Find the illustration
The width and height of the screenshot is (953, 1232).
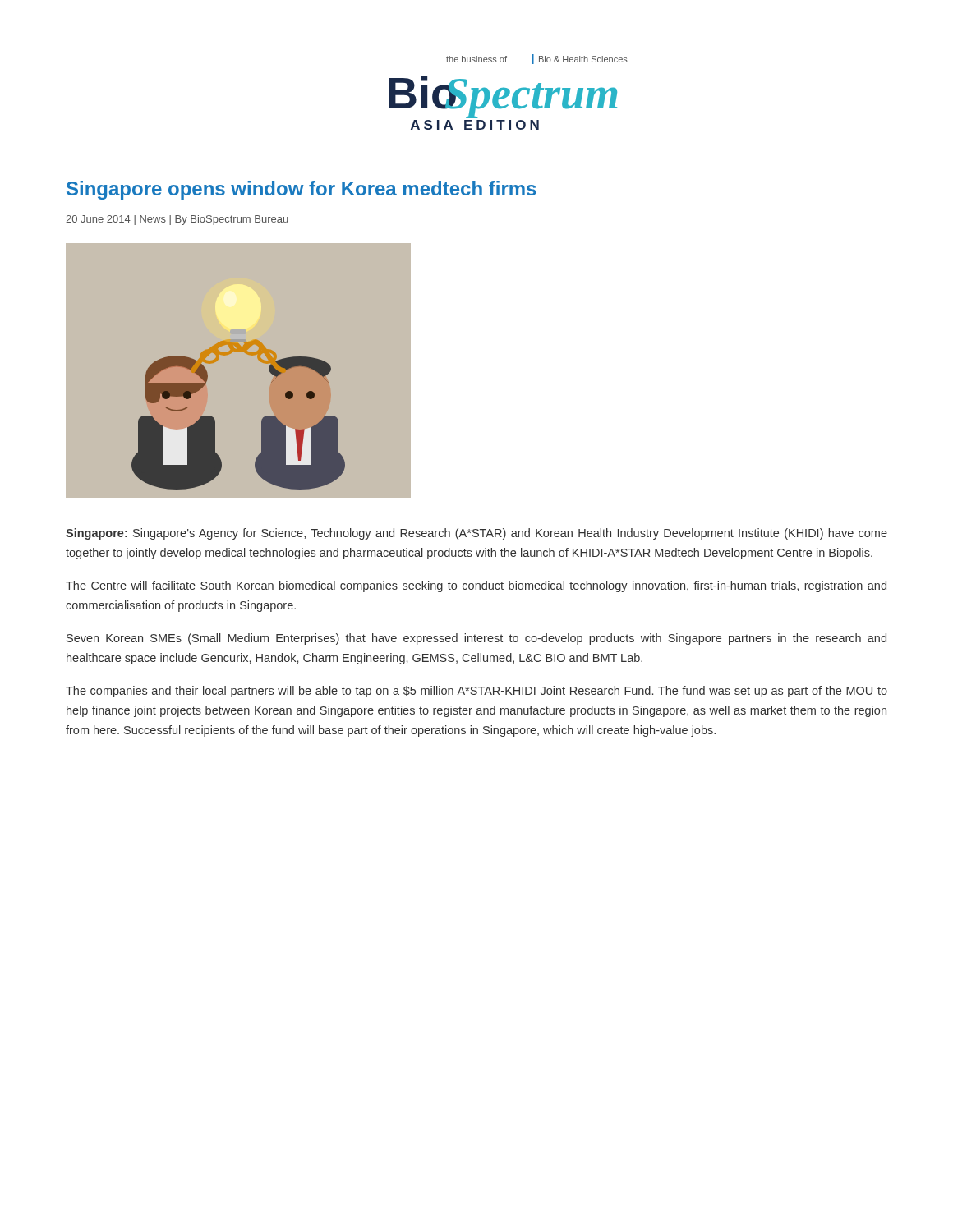tap(476, 372)
